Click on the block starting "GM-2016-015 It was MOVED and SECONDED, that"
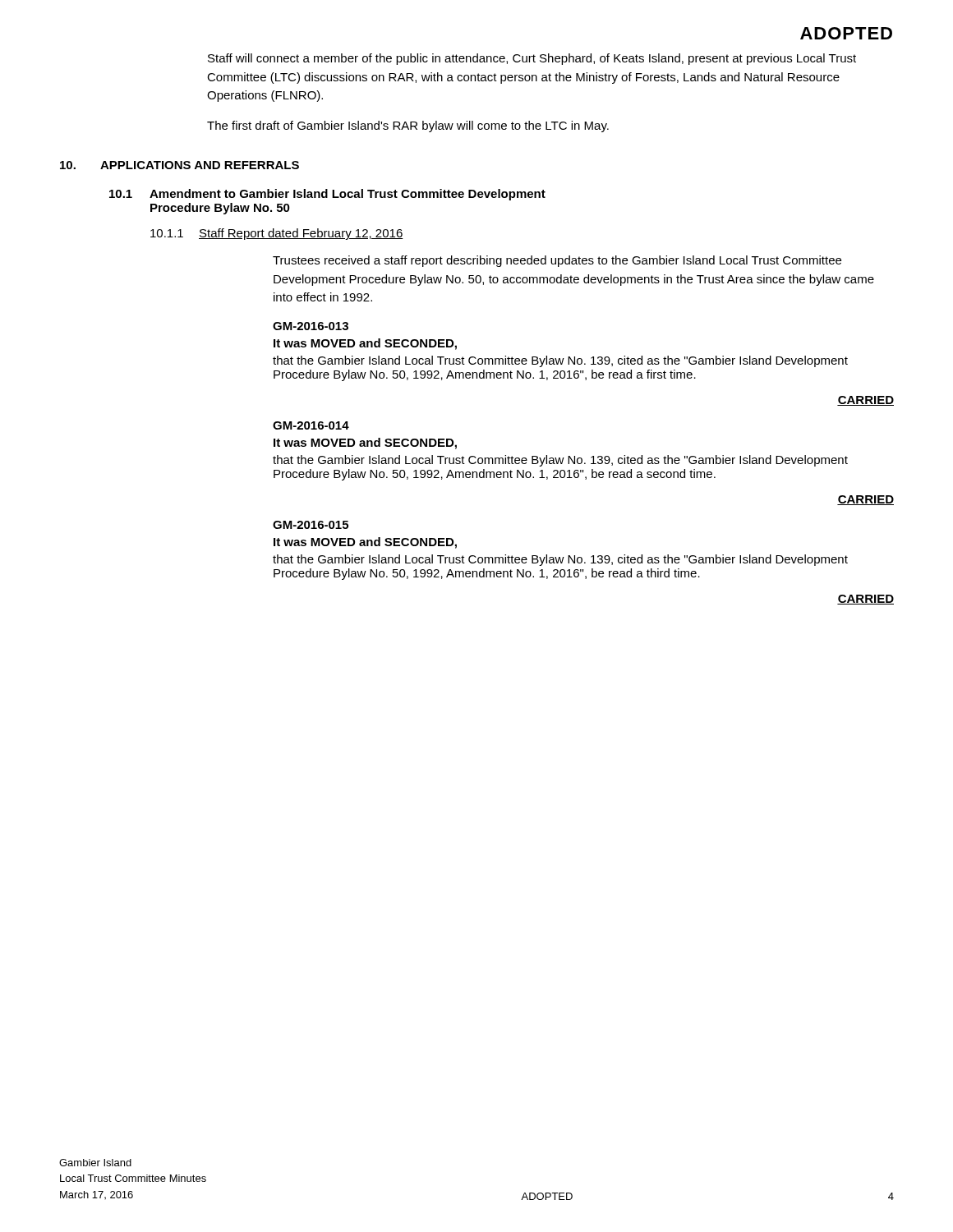Image resolution: width=953 pixels, height=1232 pixels. (x=583, y=561)
